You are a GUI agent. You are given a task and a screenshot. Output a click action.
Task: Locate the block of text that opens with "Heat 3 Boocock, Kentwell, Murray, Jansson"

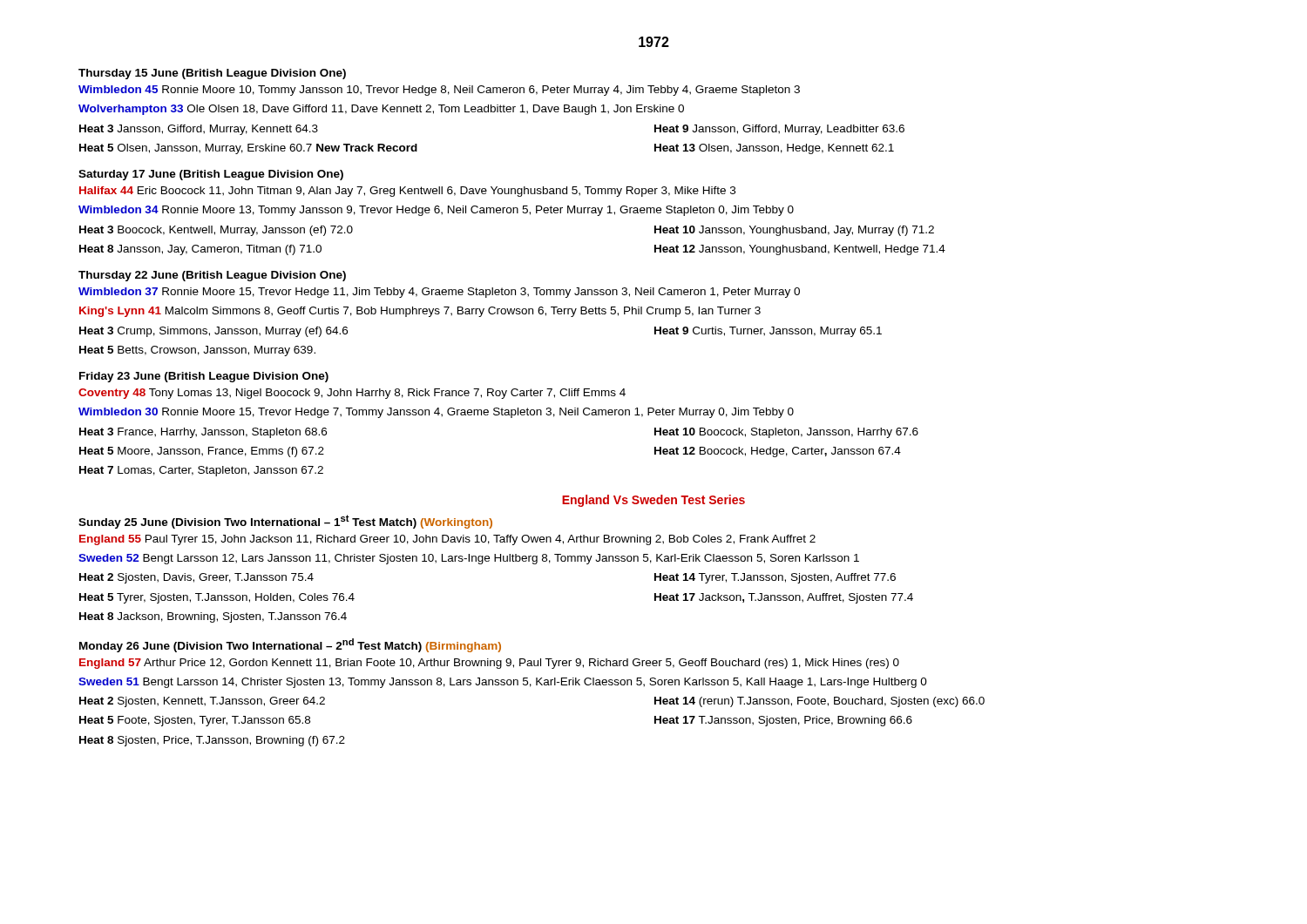(x=654, y=230)
